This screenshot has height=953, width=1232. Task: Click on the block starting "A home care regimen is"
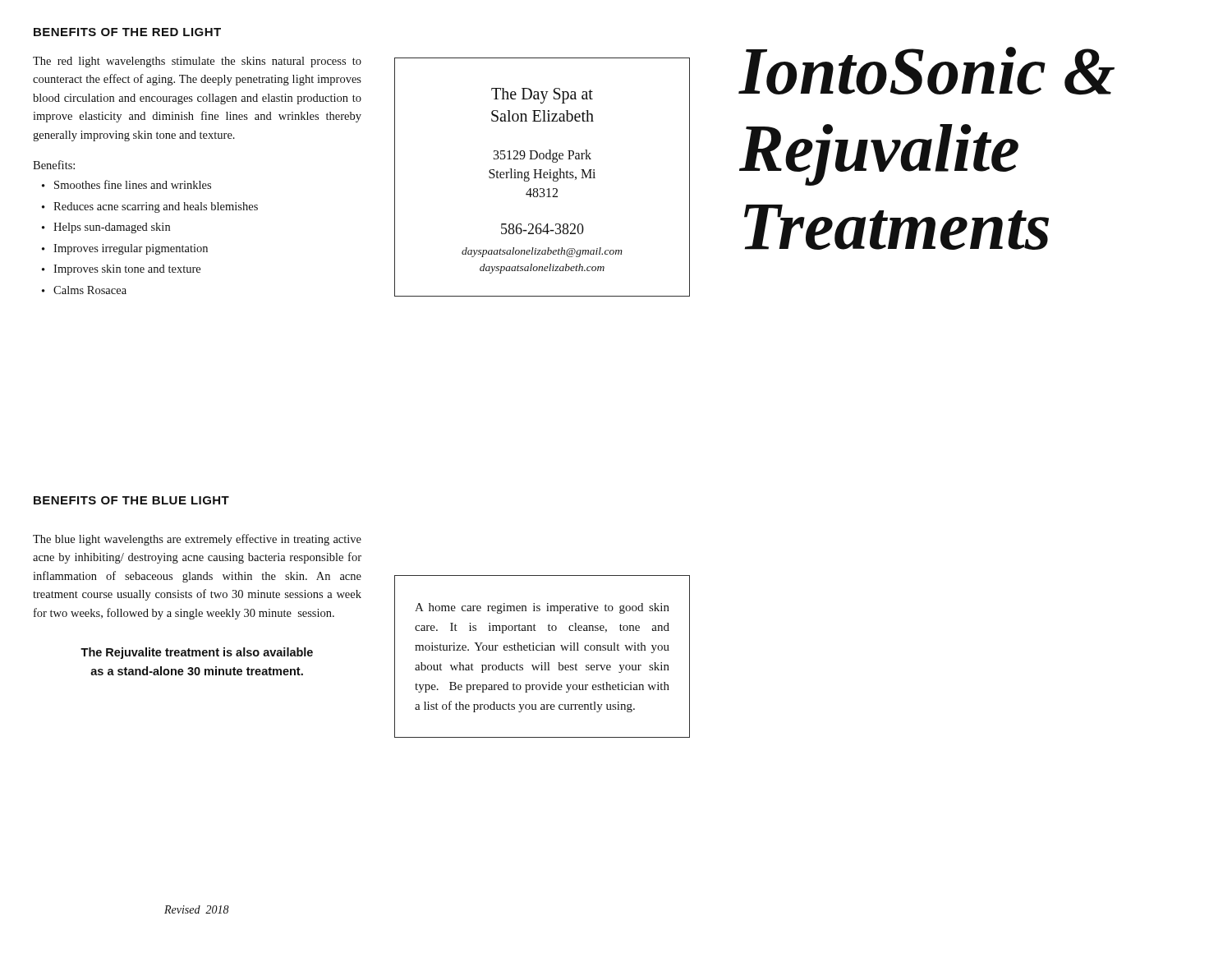pos(542,656)
